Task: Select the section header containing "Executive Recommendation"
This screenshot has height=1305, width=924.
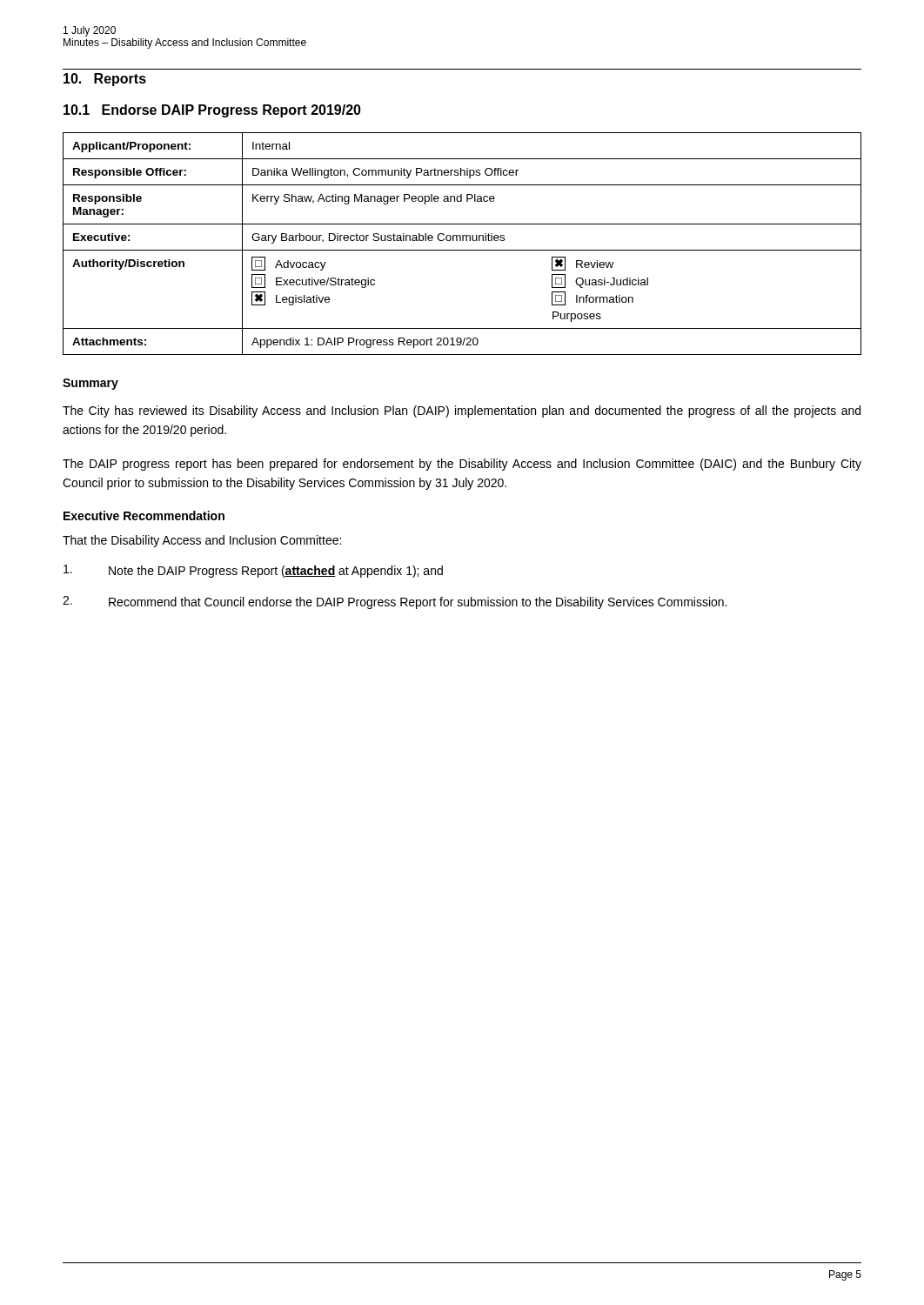Action: [144, 515]
